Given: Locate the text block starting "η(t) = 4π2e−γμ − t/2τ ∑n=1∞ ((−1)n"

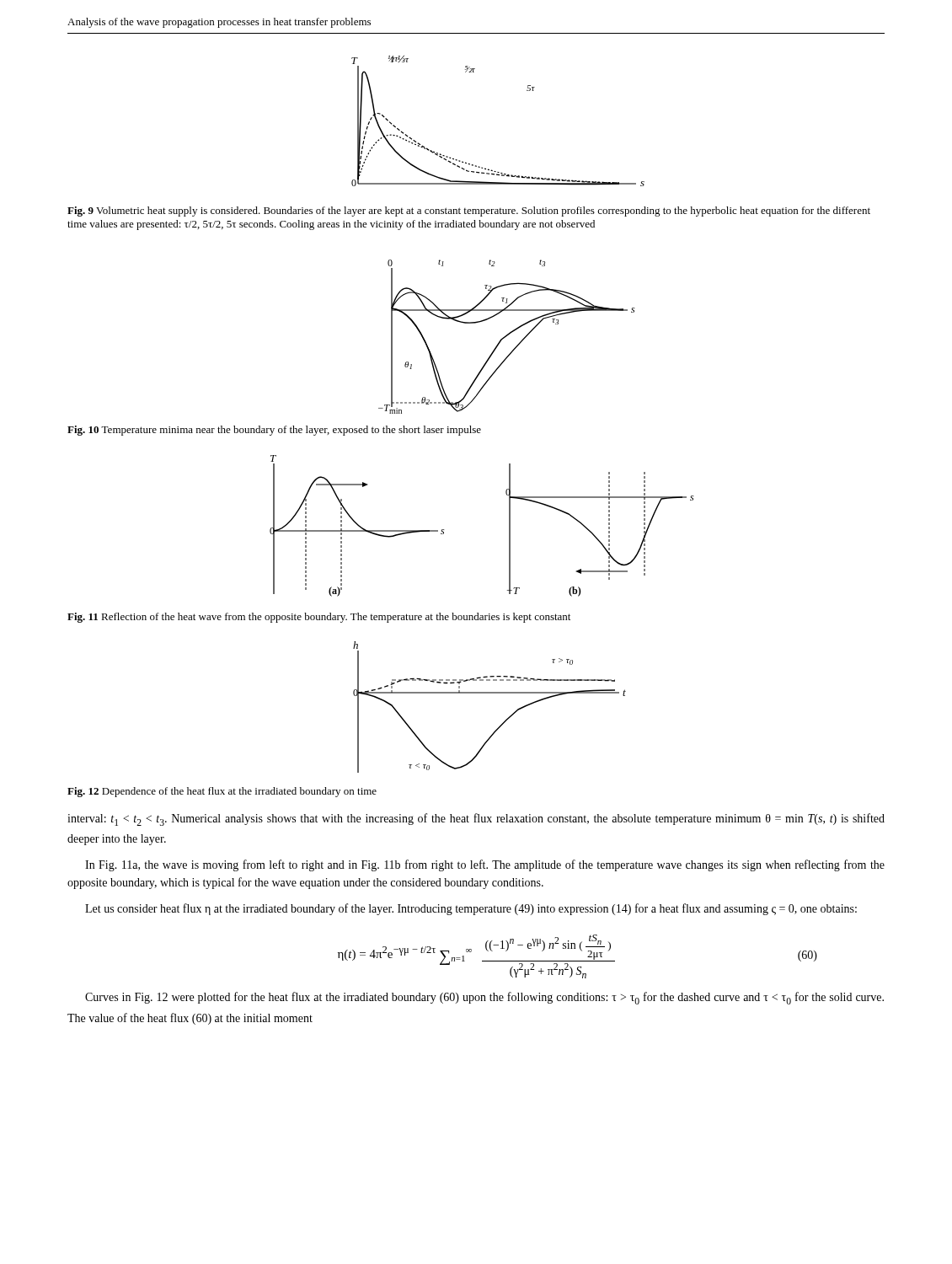Looking at the screenshot, I should point(577,956).
